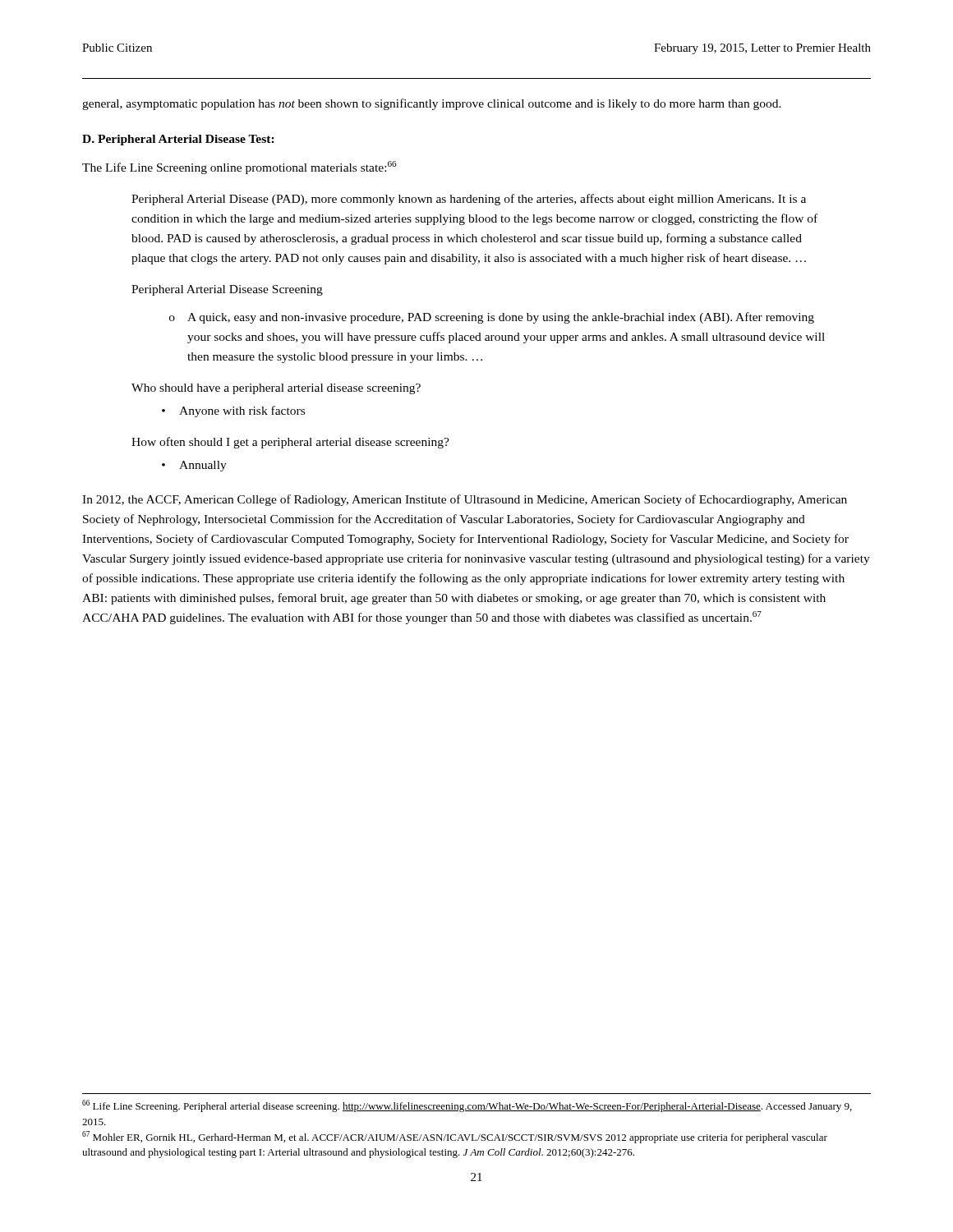This screenshot has width=953, height=1232.
Task: Click on the passage starting "66 Life Line Screening."
Action: (476, 1143)
